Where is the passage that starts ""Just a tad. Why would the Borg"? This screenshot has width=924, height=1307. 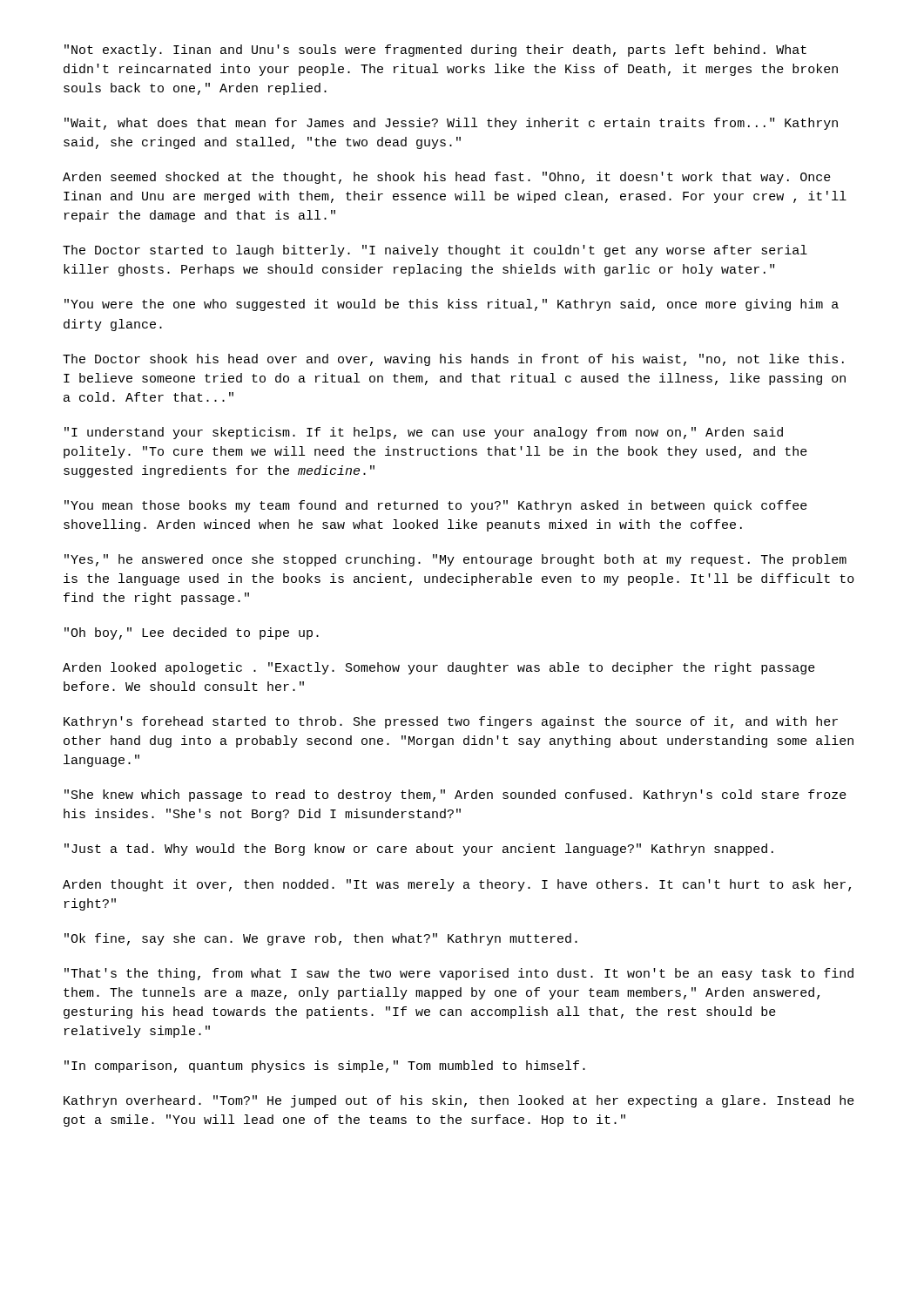click(x=419, y=850)
